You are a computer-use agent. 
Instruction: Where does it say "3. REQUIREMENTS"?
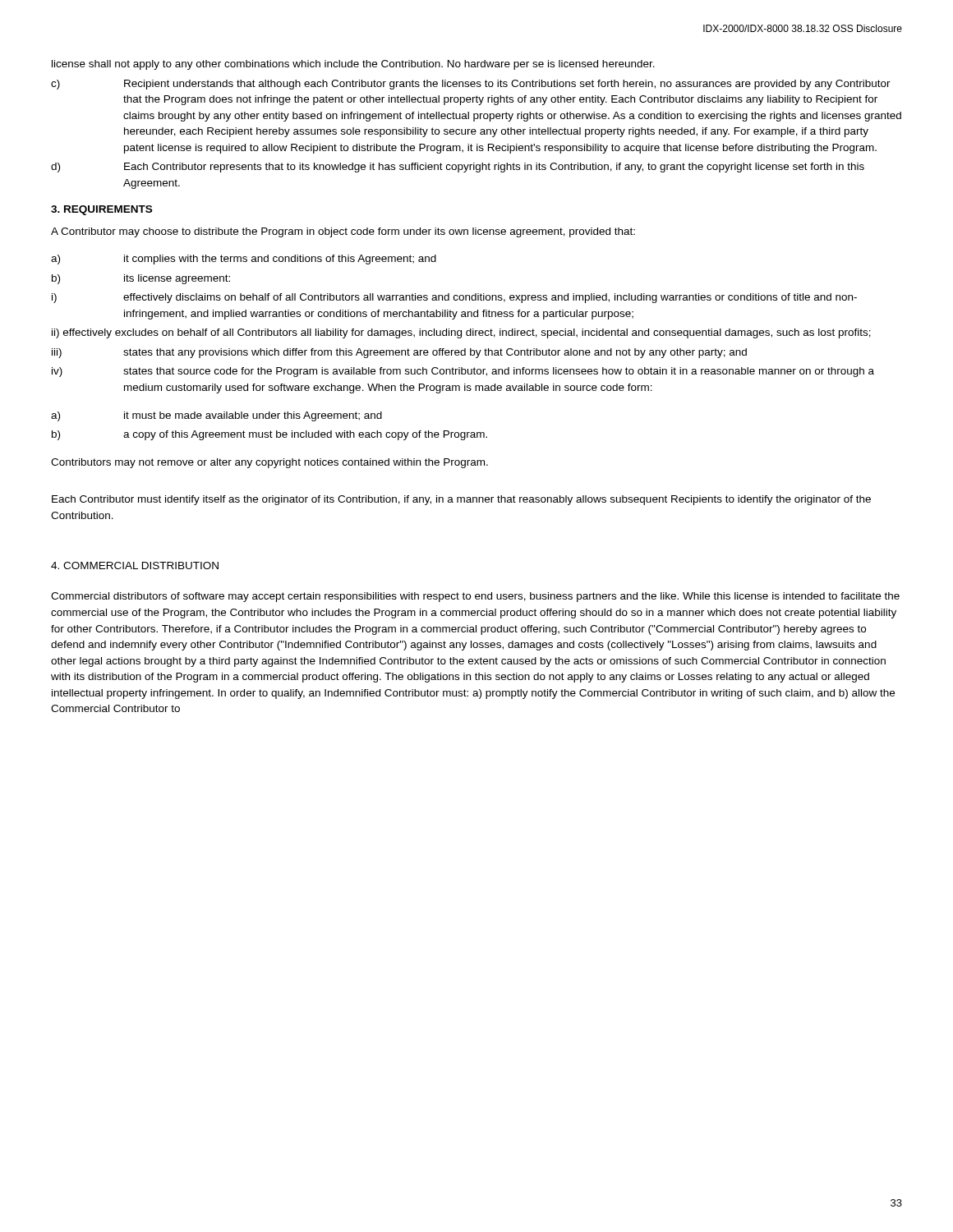pyautogui.click(x=102, y=209)
